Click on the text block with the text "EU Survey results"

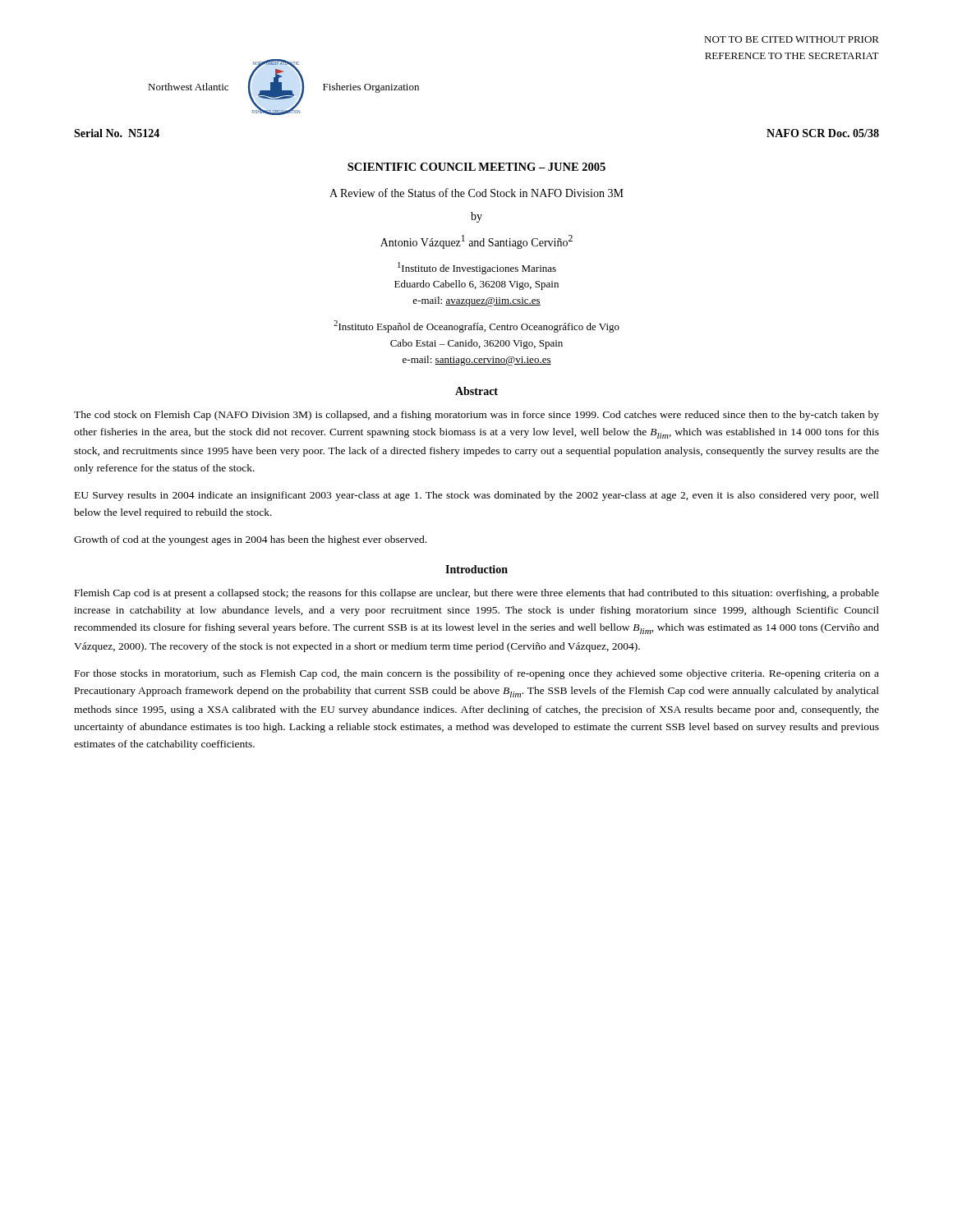pyautogui.click(x=476, y=504)
